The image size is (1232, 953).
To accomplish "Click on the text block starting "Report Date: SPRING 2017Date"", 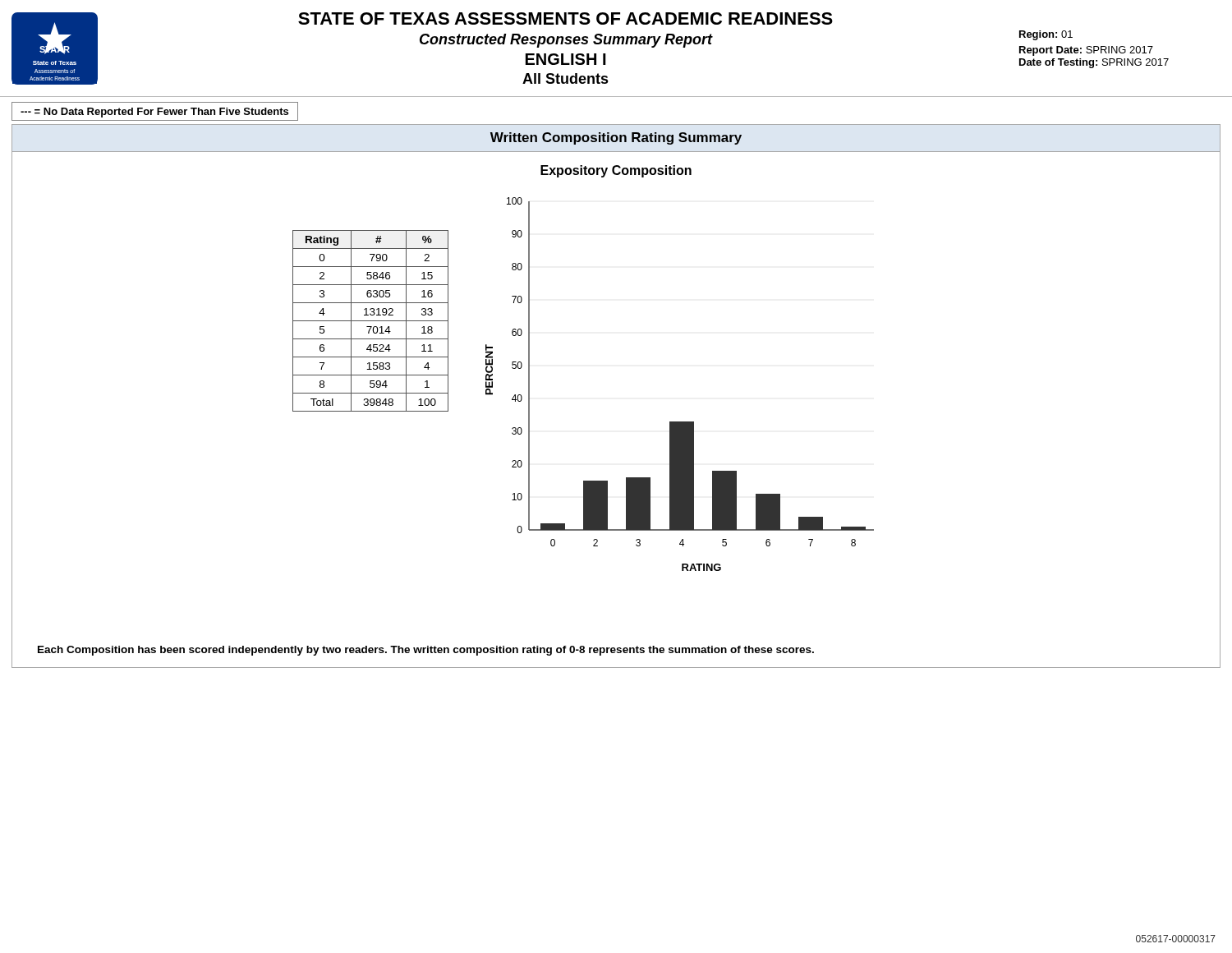I will click(x=1094, y=56).
